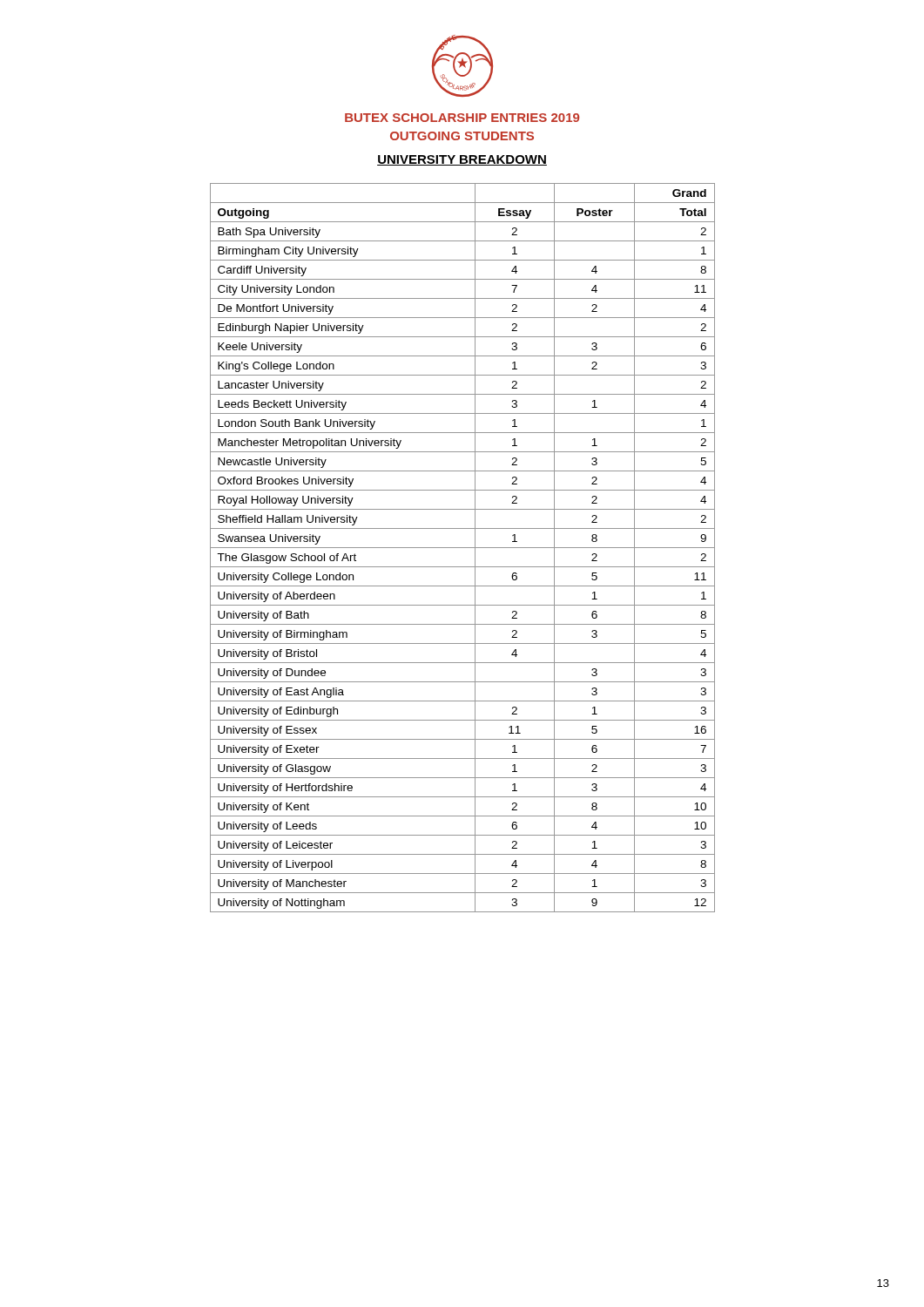Image resolution: width=924 pixels, height=1307 pixels.
Task: Select the section header that says "UNIVERSITY BREAKDOWN"
Action: tap(462, 159)
